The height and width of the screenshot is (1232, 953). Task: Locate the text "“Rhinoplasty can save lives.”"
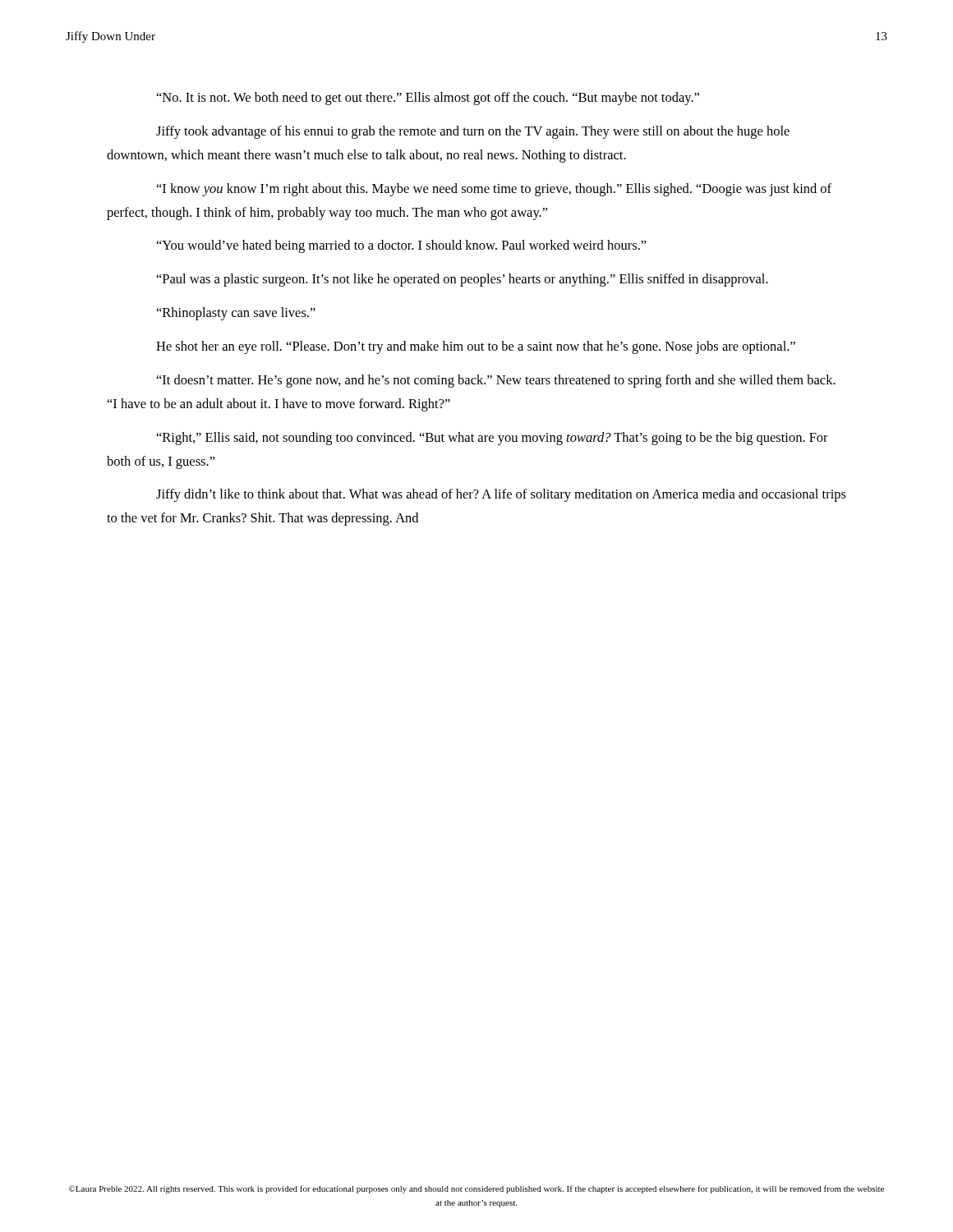pyautogui.click(x=236, y=313)
